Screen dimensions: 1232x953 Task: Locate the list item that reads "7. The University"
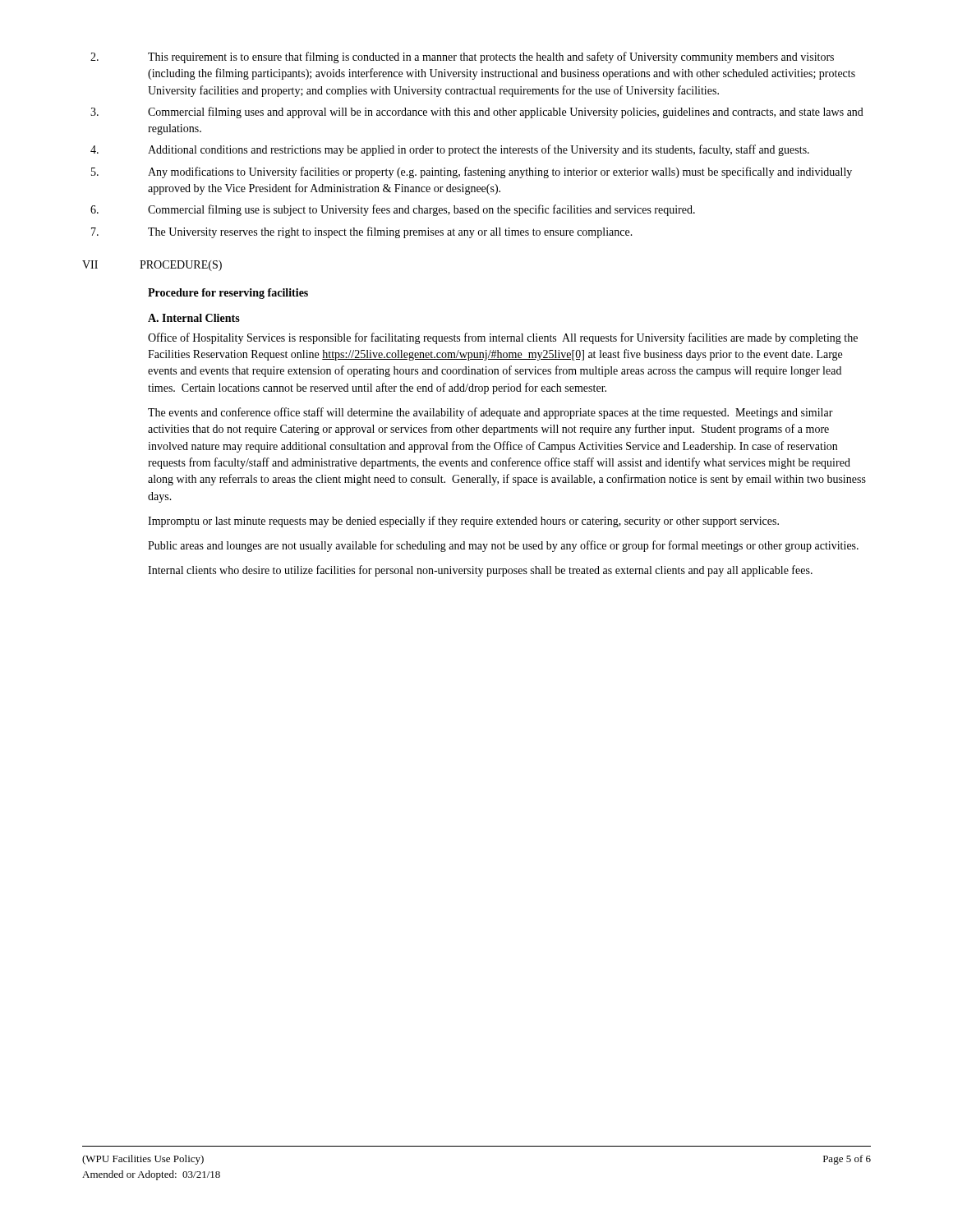(x=476, y=232)
